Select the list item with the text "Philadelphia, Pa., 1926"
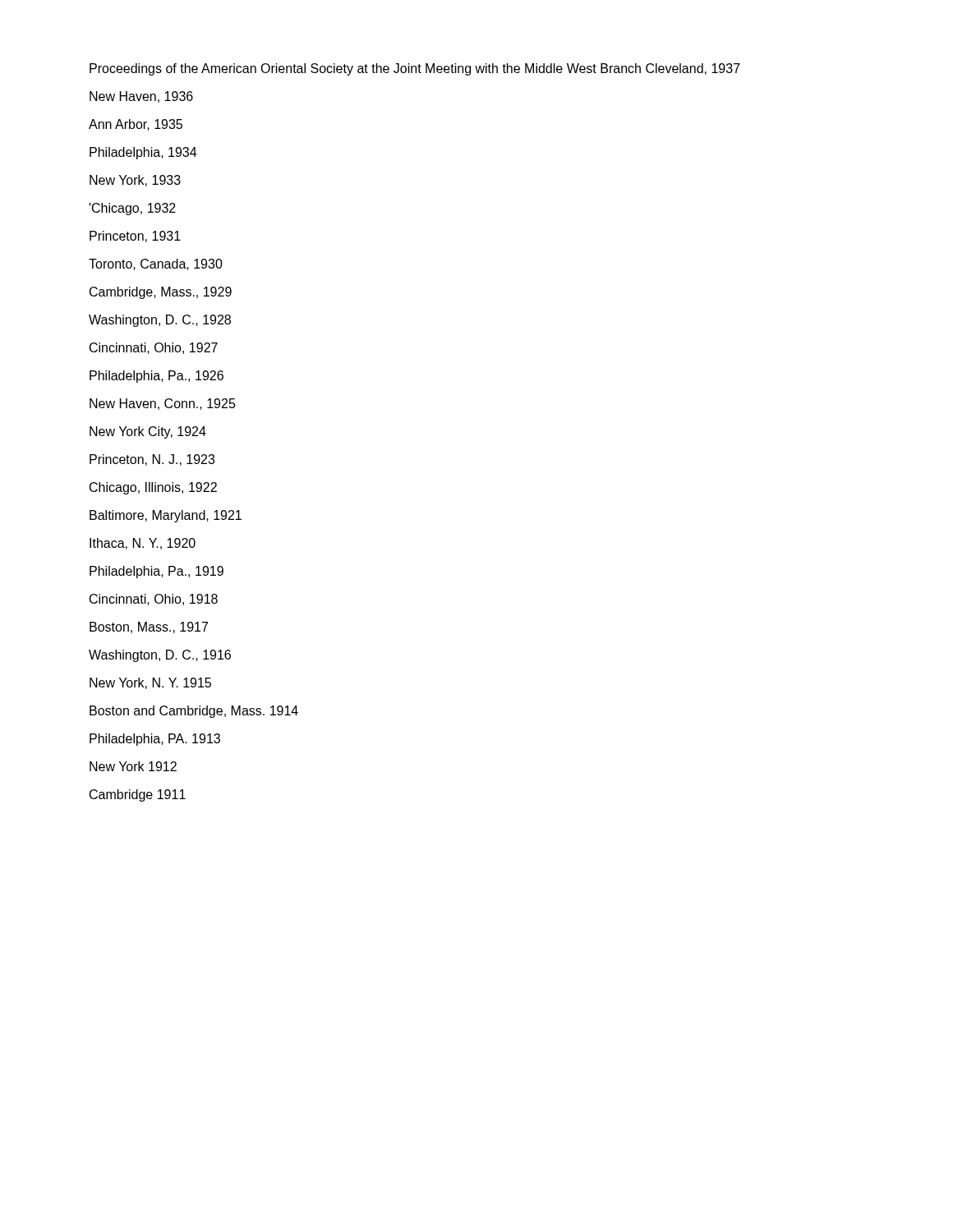This screenshot has height=1232, width=953. pyautogui.click(x=156, y=376)
